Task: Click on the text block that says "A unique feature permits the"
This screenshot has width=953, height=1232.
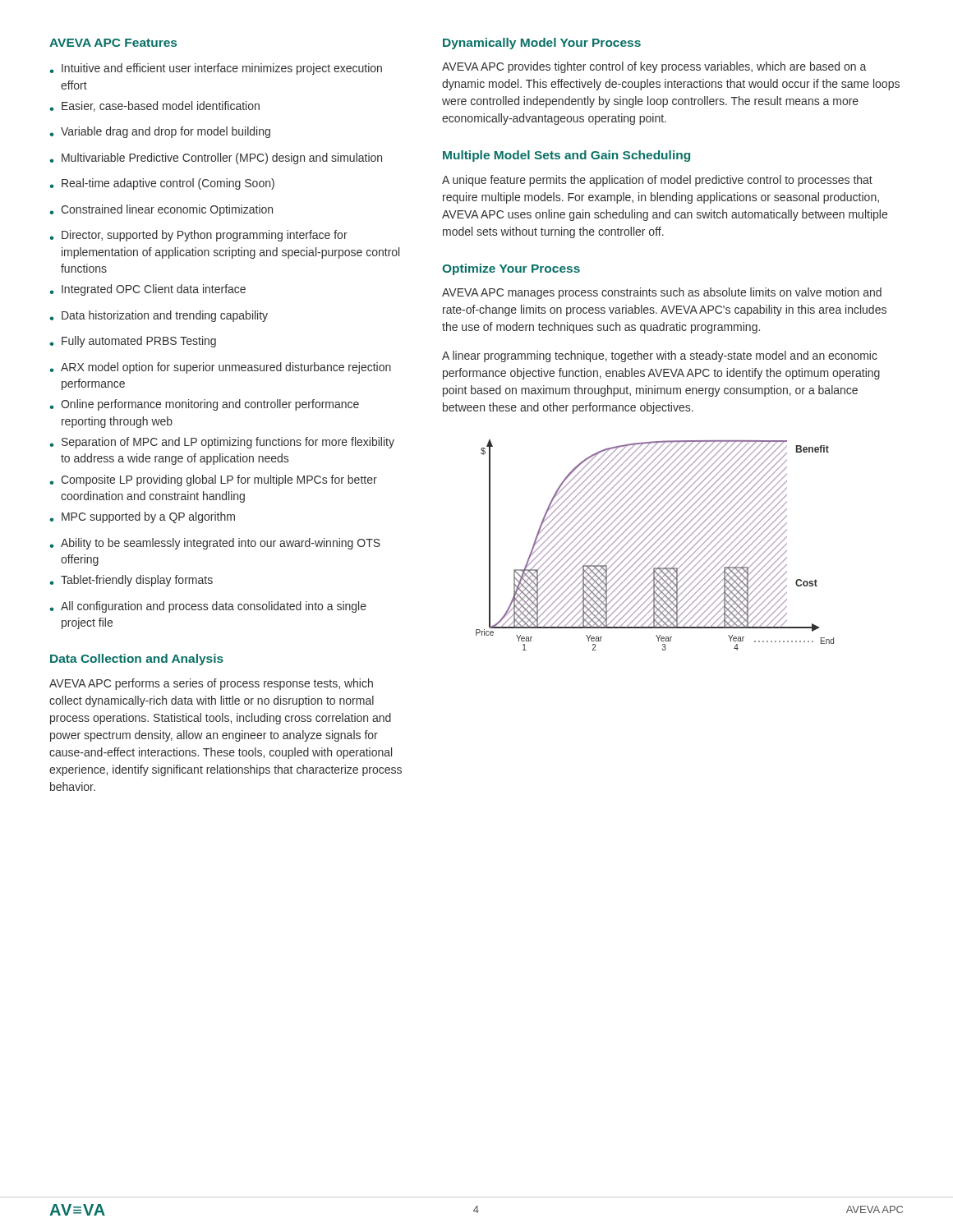Action: 665,205
